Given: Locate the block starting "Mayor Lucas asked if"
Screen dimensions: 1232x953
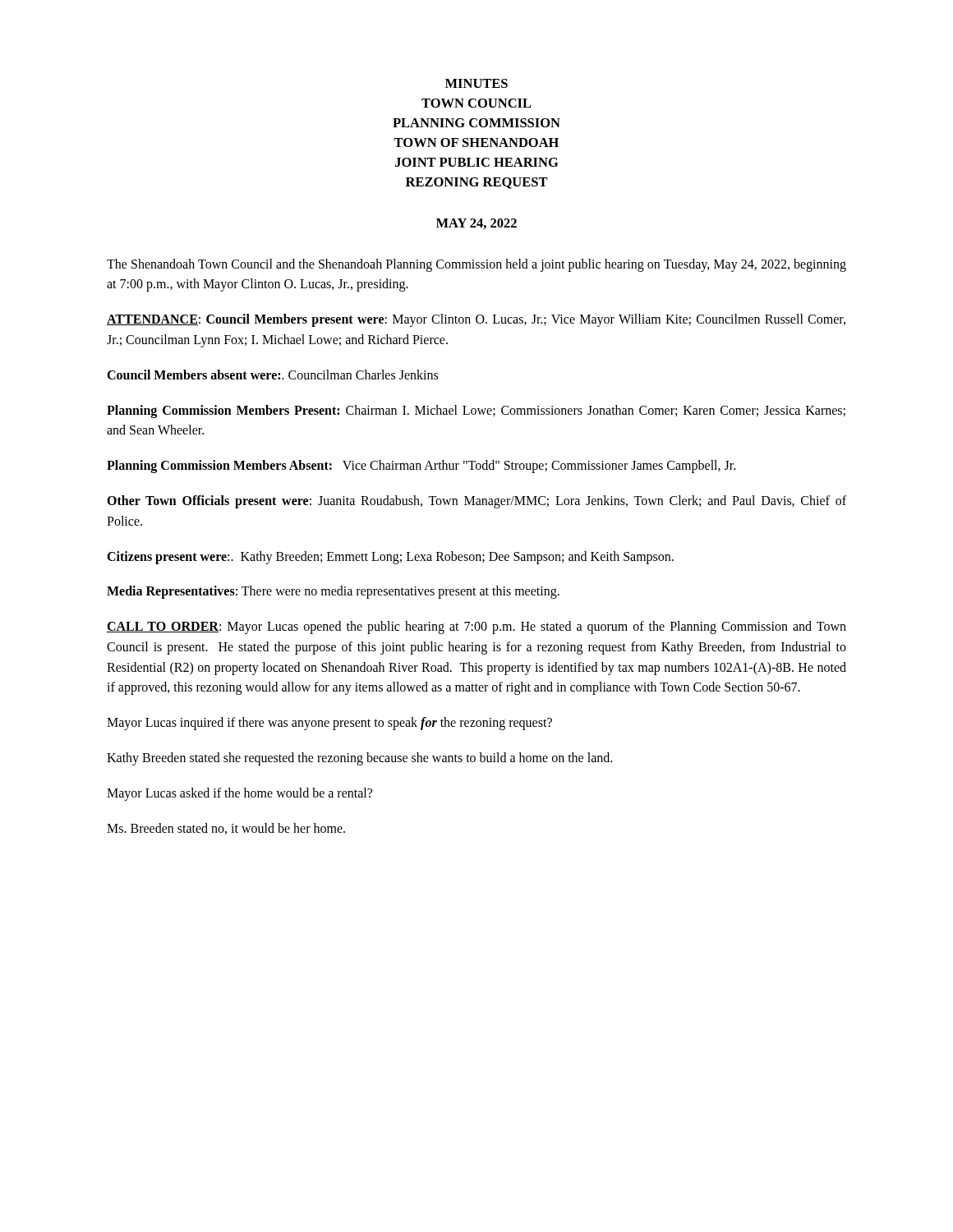Looking at the screenshot, I should tap(240, 793).
